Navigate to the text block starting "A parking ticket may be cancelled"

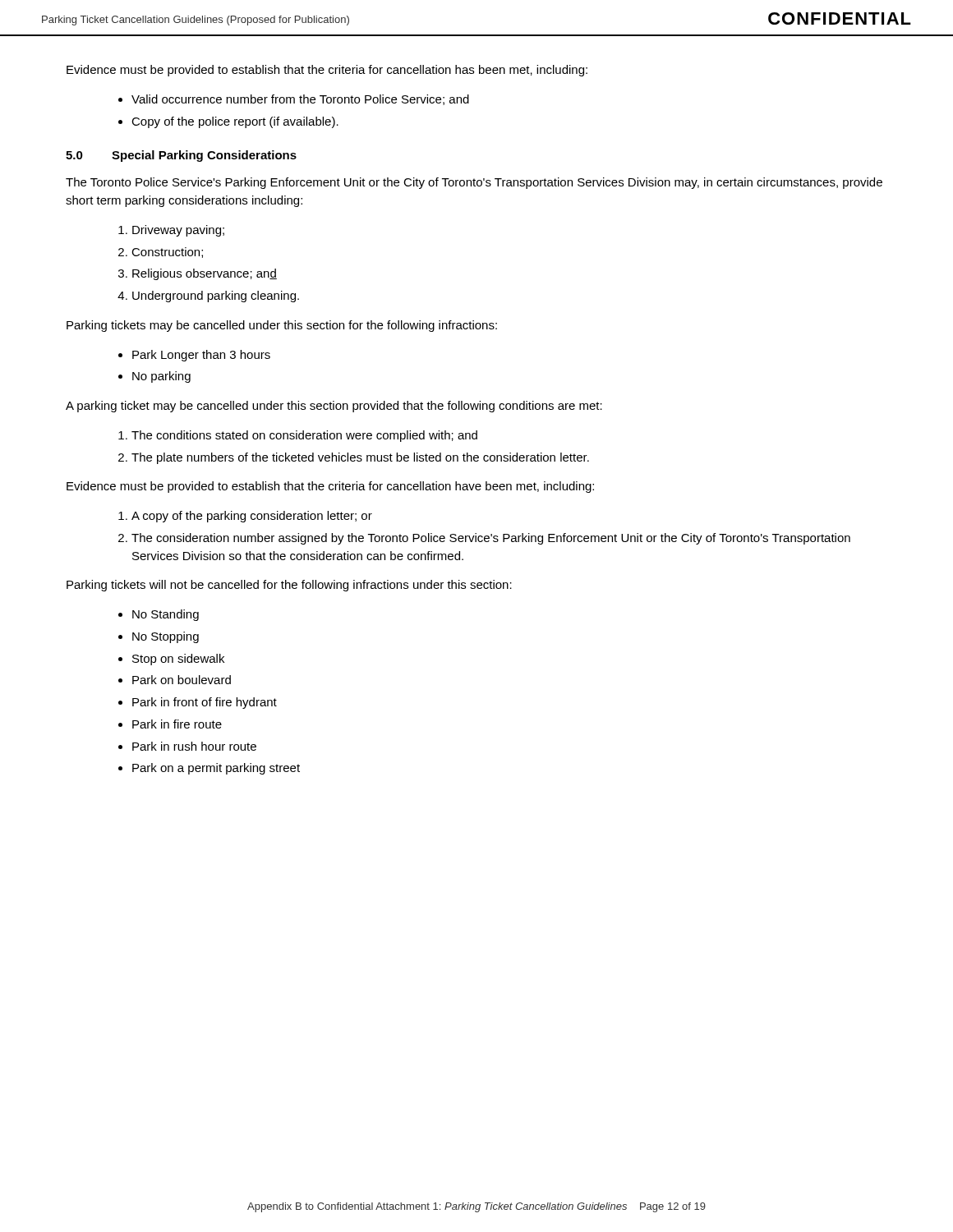(x=334, y=405)
